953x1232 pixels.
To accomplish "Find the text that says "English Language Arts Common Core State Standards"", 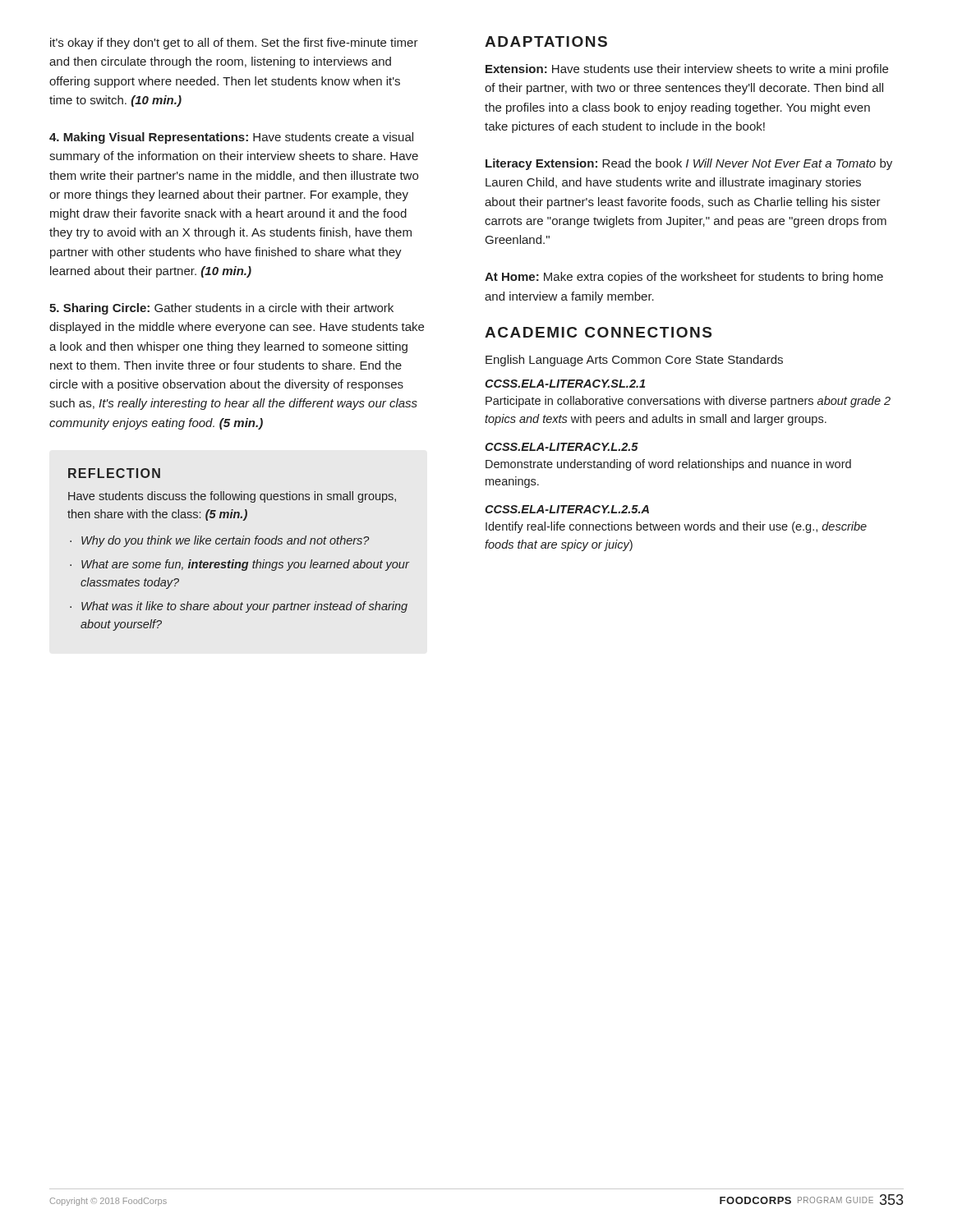I will click(634, 359).
